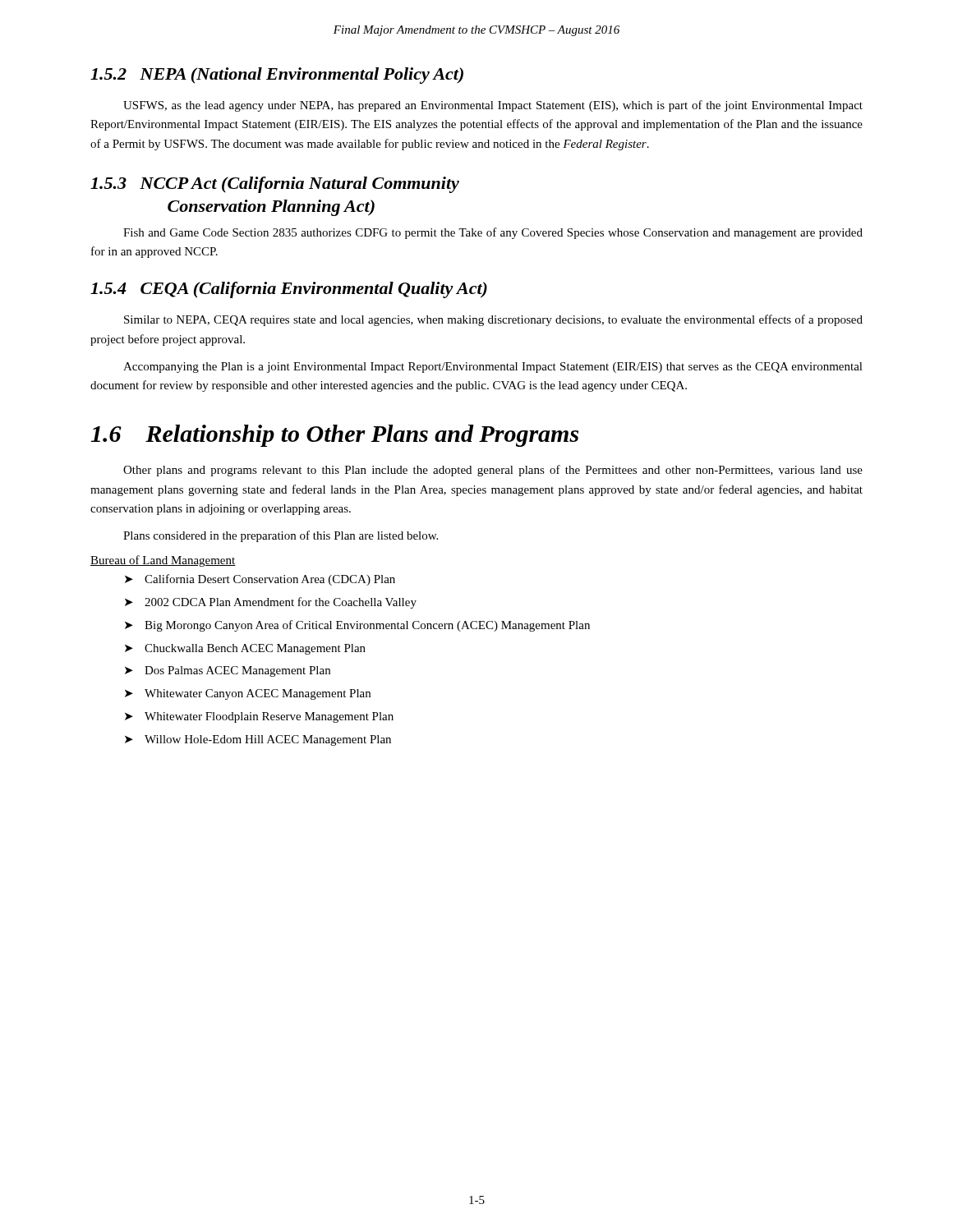This screenshot has height=1232, width=953.
Task: Select the list item containing "➤ Dos Palmas ACEC Management"
Action: pyautogui.click(x=227, y=671)
